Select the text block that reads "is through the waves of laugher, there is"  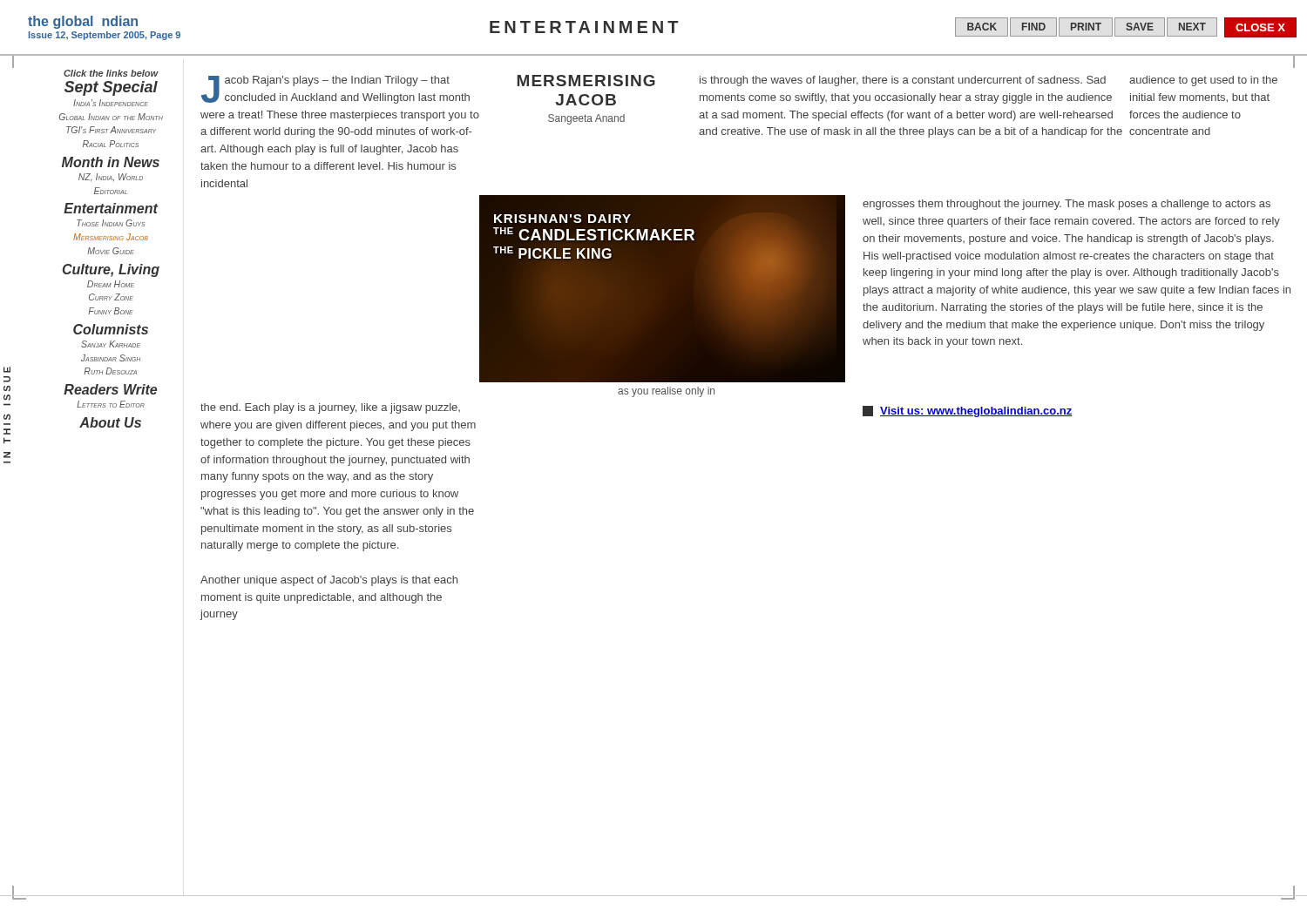pos(911,106)
